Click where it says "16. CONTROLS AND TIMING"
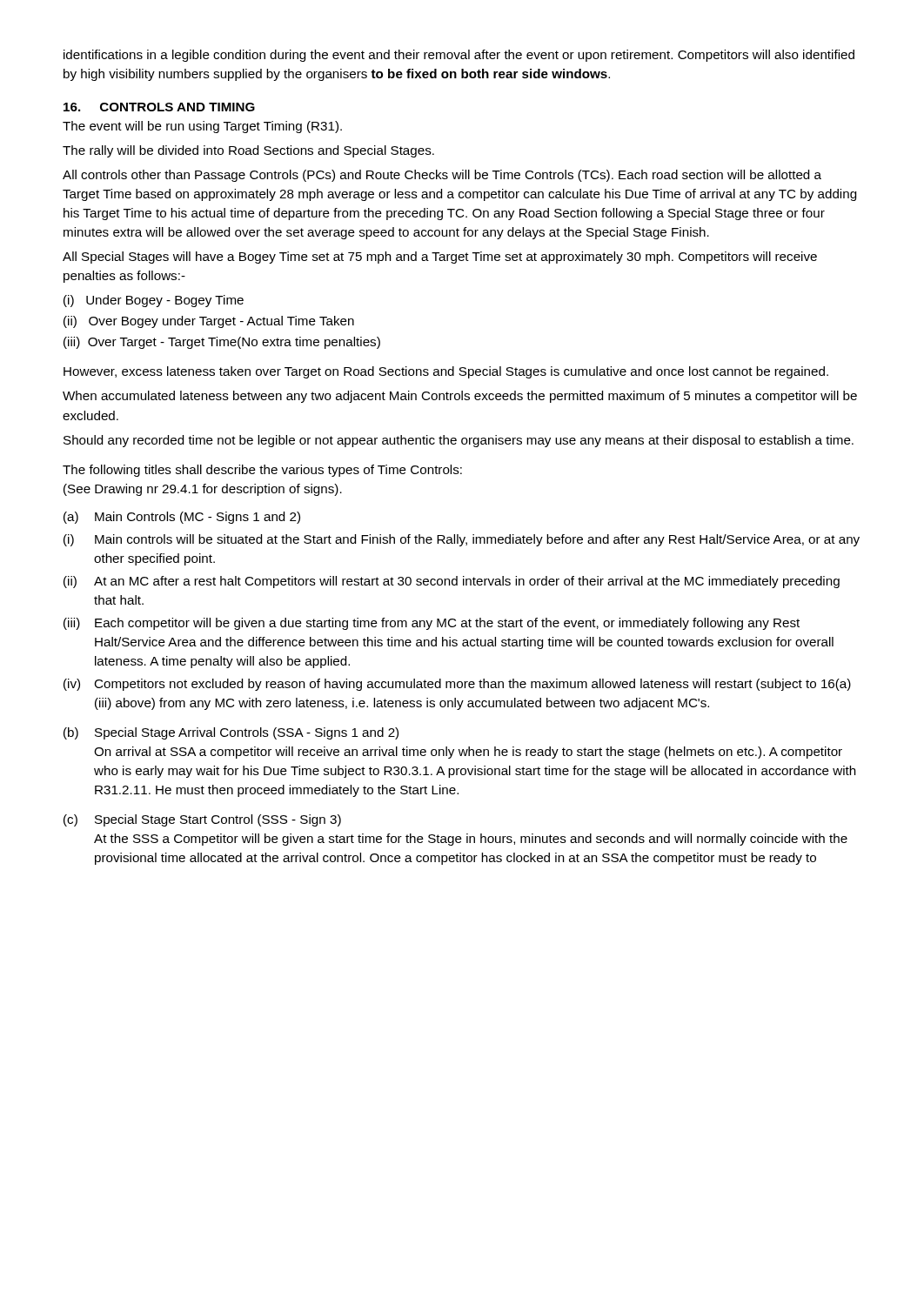Screen dimensions: 1305x924 [x=159, y=107]
